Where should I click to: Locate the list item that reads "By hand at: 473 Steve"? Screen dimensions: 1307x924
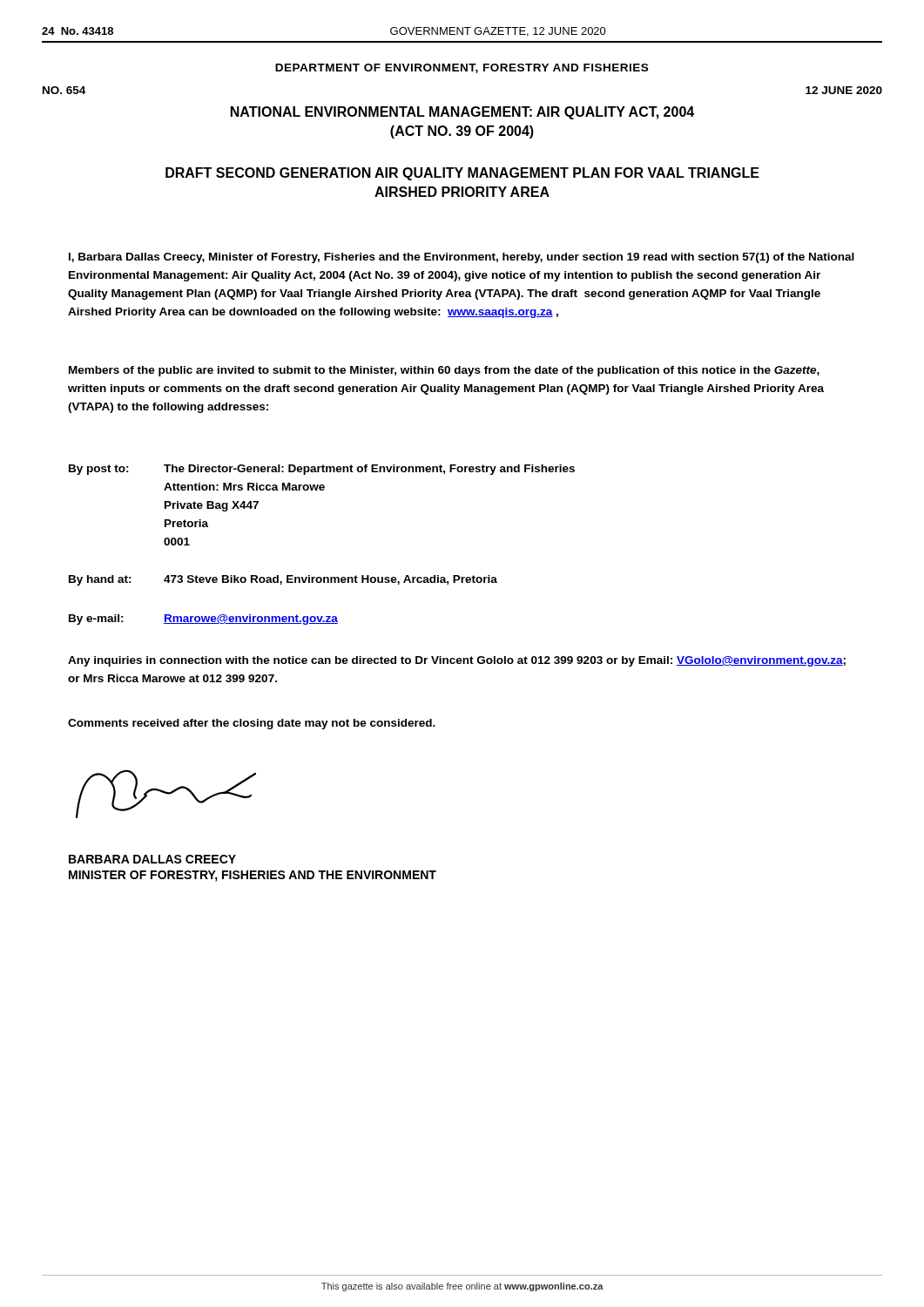point(462,580)
